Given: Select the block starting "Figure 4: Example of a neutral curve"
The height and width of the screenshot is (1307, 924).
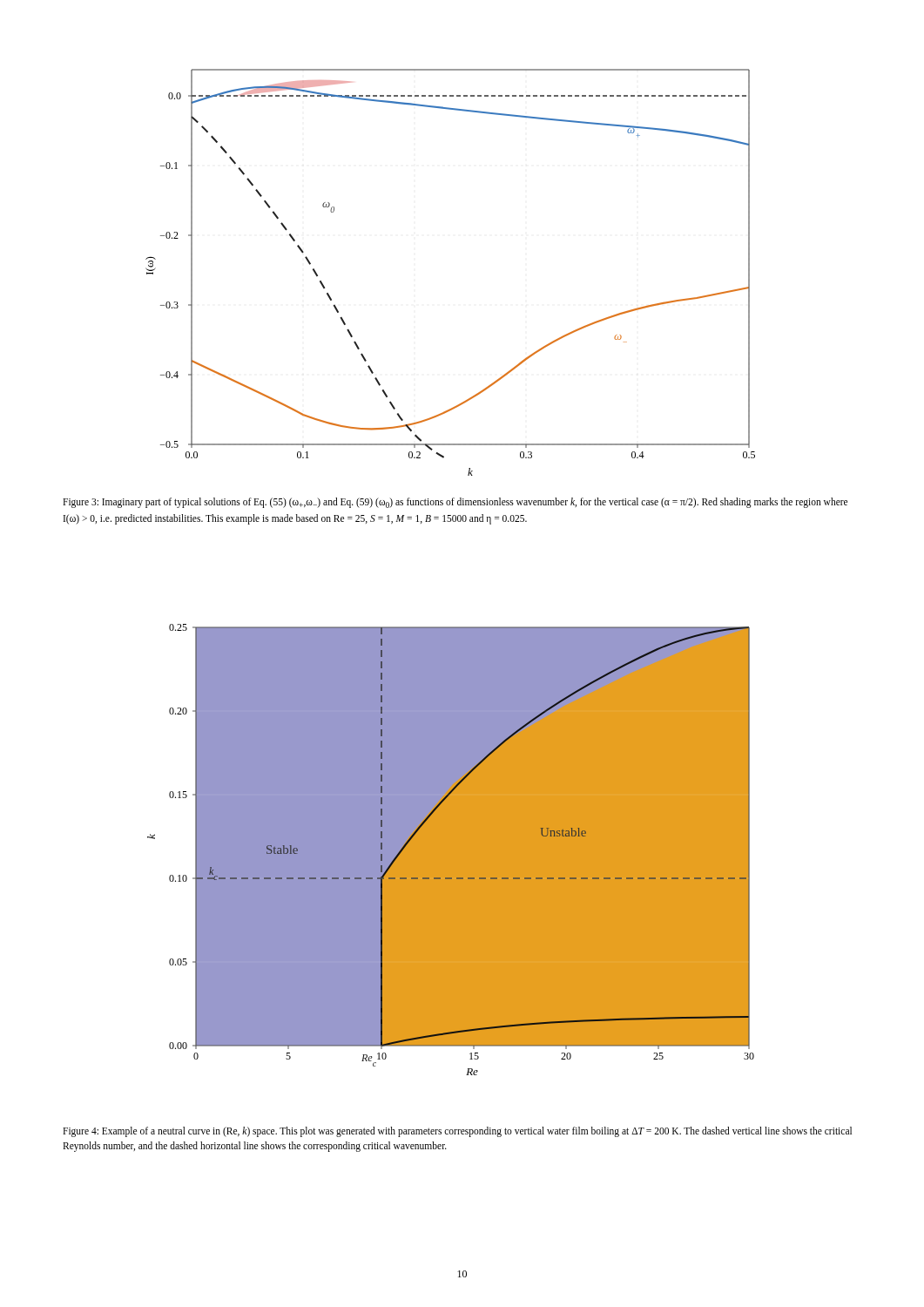Looking at the screenshot, I should [458, 1138].
